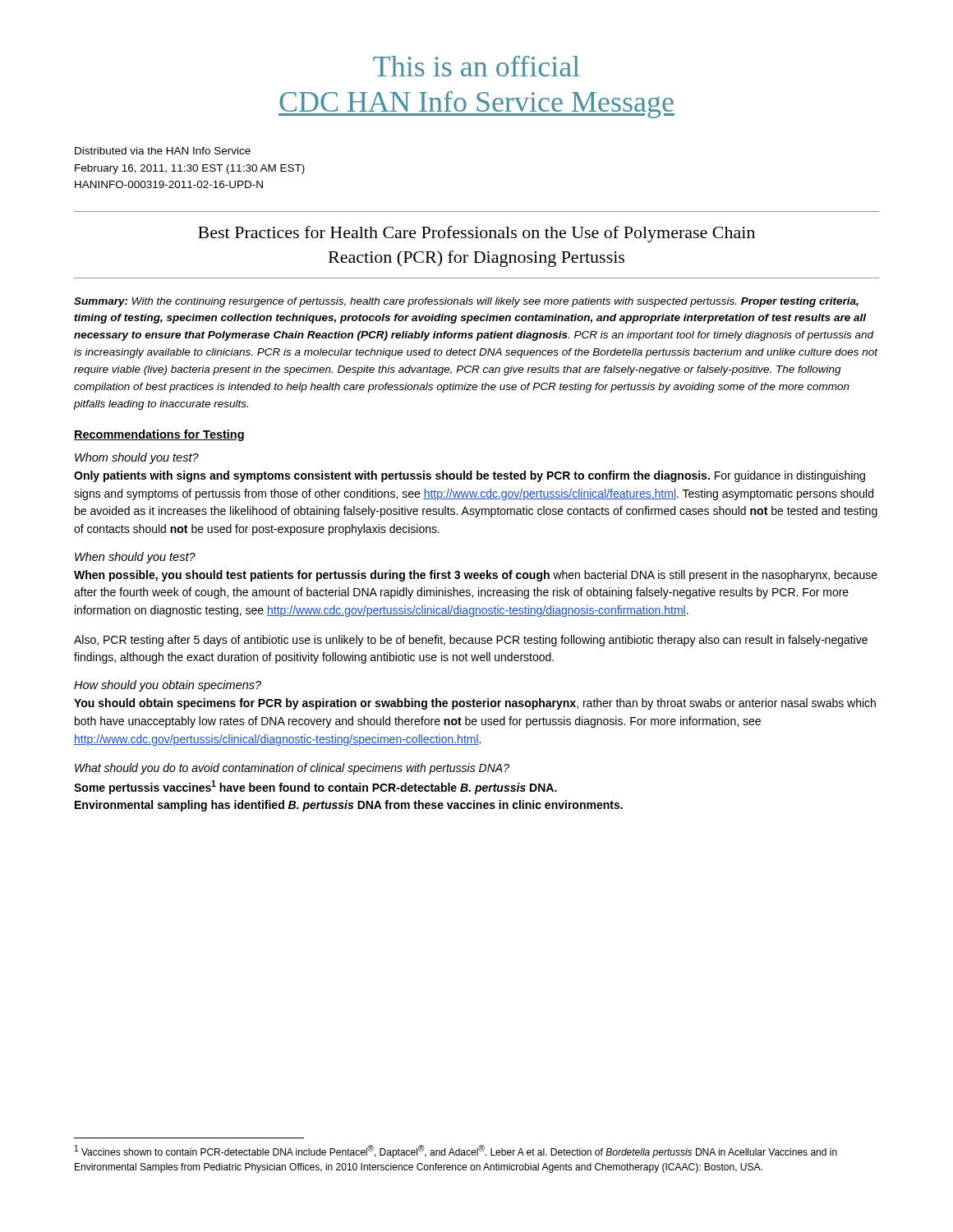Point to the block beginning "Only patients with signs and"
The width and height of the screenshot is (953, 1232).
click(476, 502)
